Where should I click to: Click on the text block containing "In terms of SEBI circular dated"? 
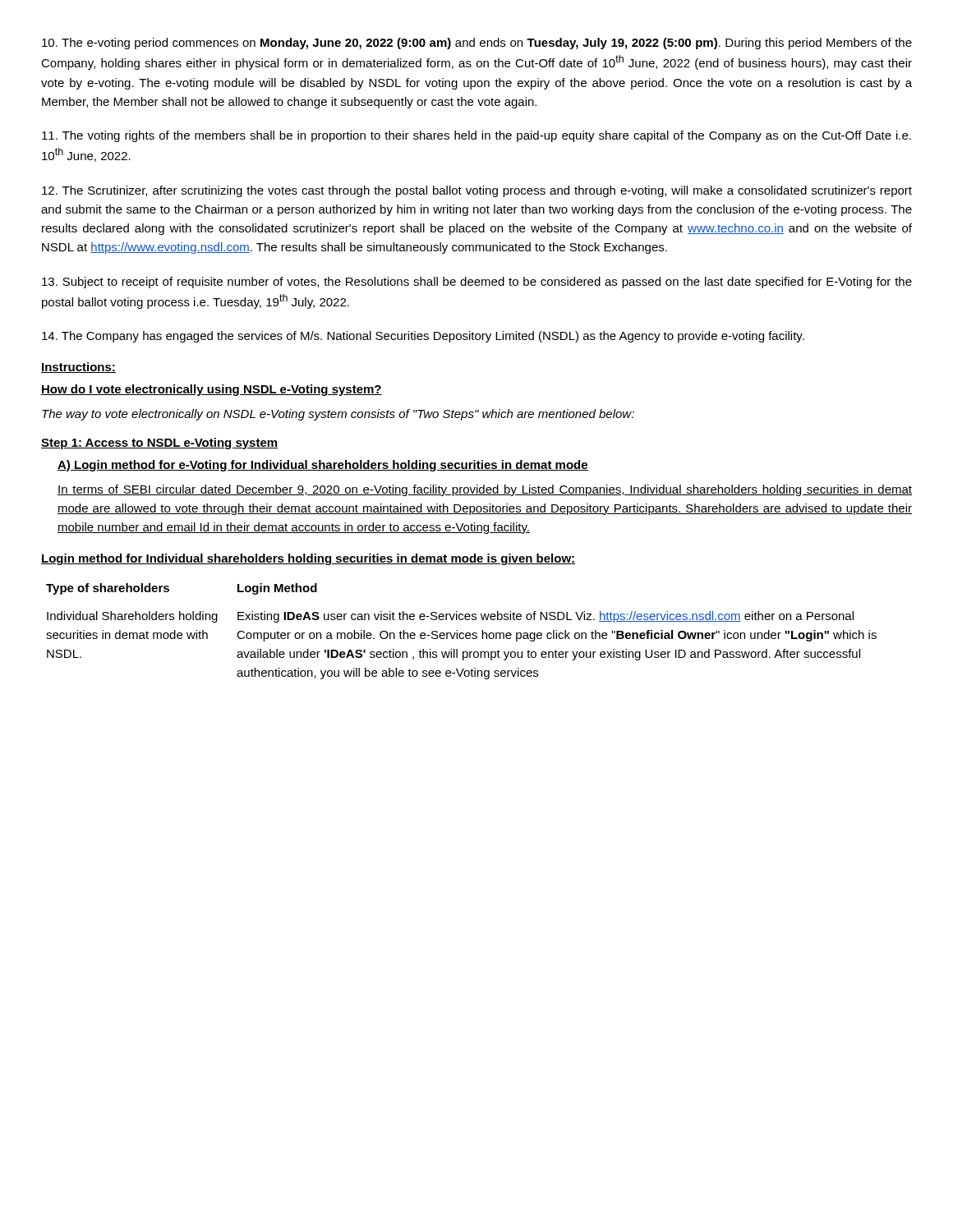[x=485, y=508]
